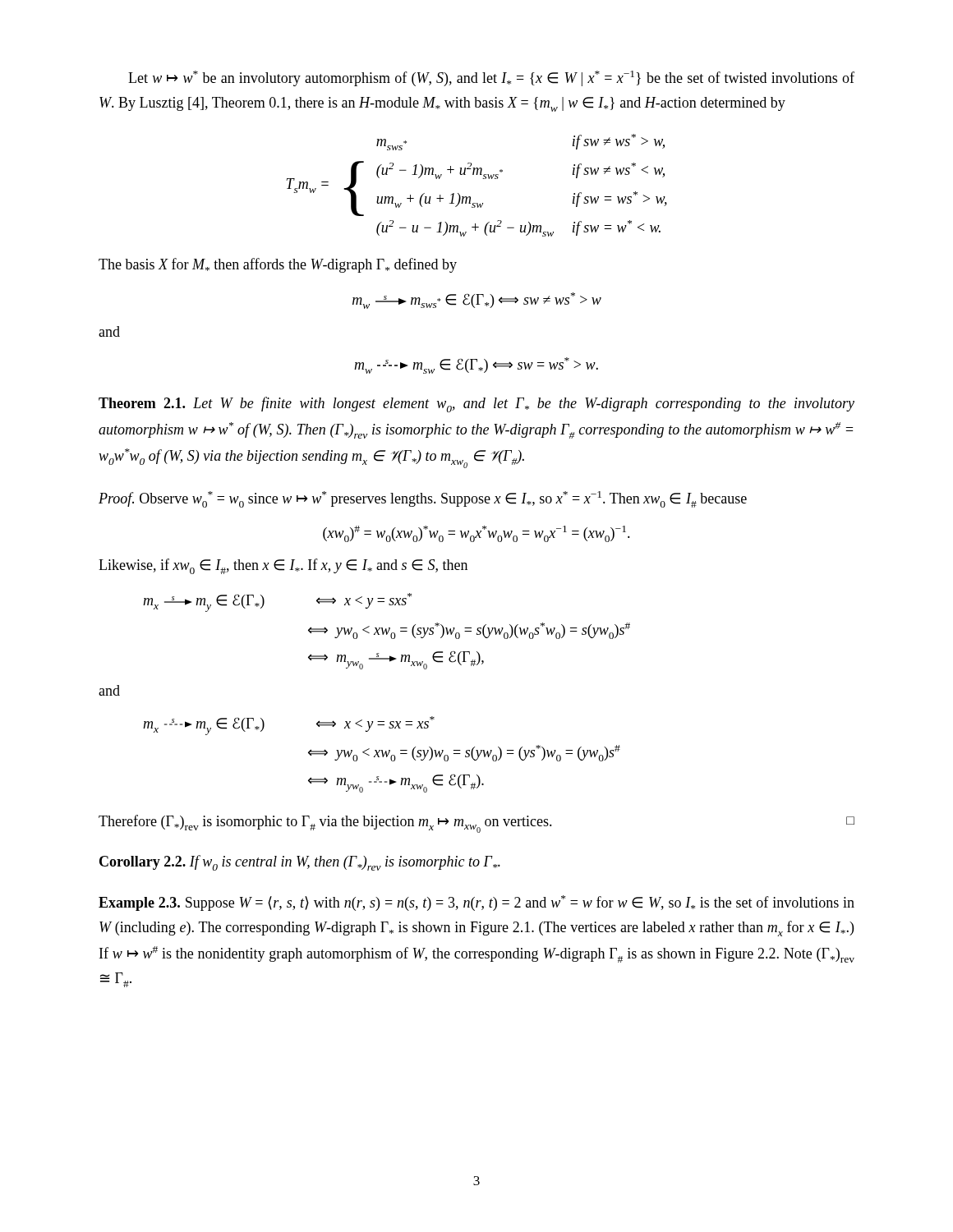Viewport: 953px width, 1232px height.
Task: Click on the text block starting "Therefore (Γ*)rev is isomorphic to Γ# via"
Action: coord(476,822)
